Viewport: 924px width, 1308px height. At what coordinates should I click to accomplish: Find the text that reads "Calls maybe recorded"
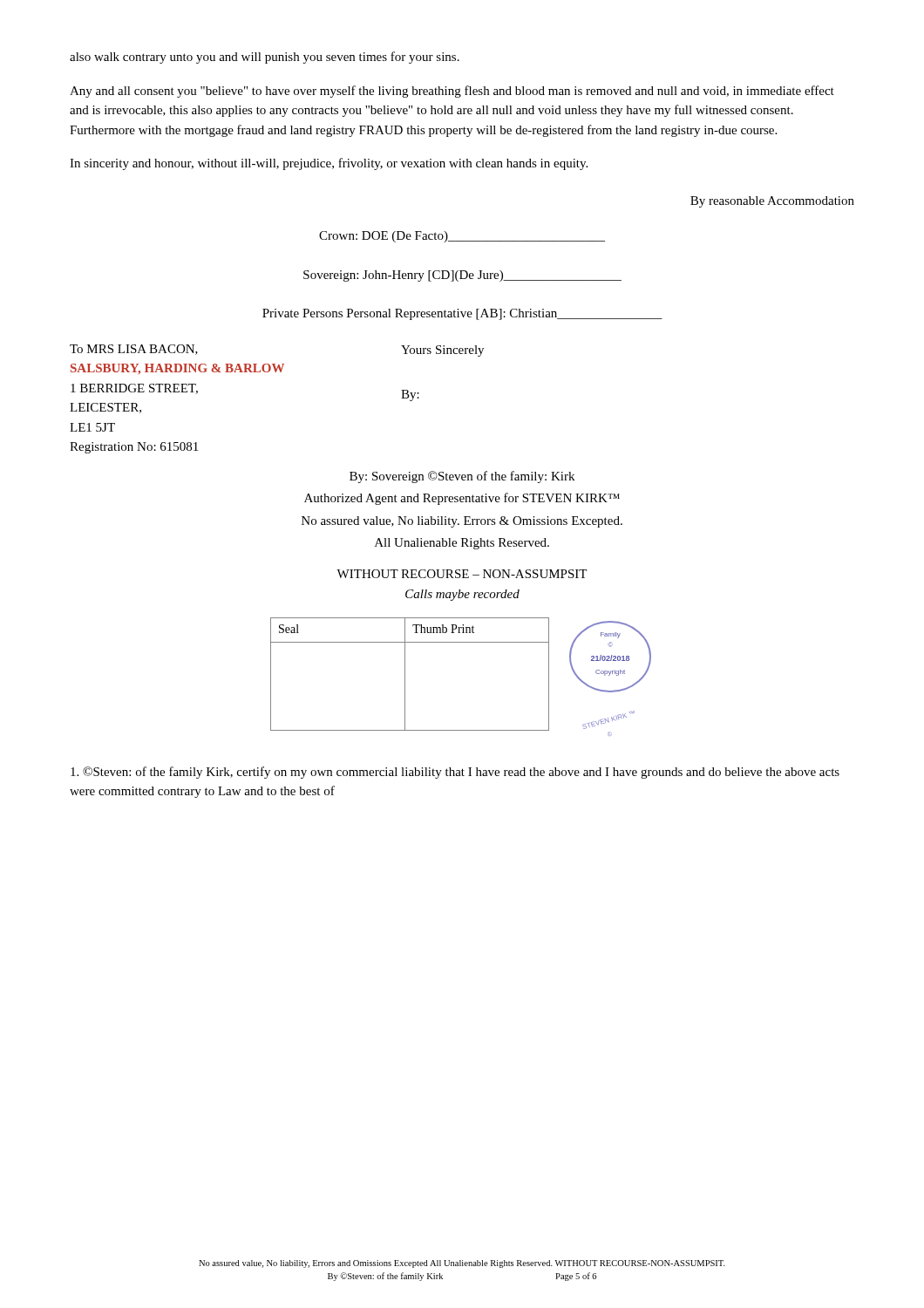point(462,593)
